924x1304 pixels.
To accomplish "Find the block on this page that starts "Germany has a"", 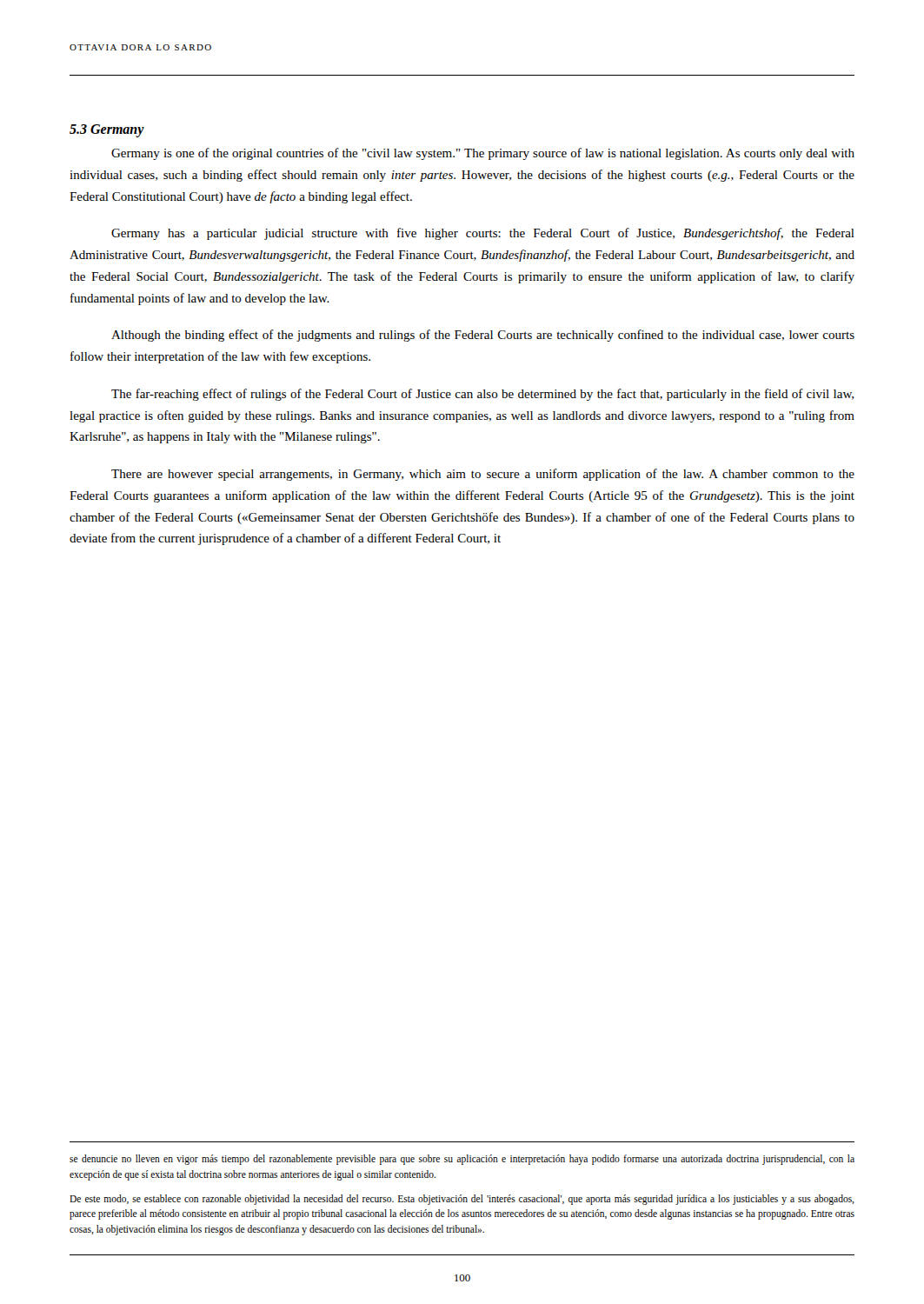I will tap(462, 265).
